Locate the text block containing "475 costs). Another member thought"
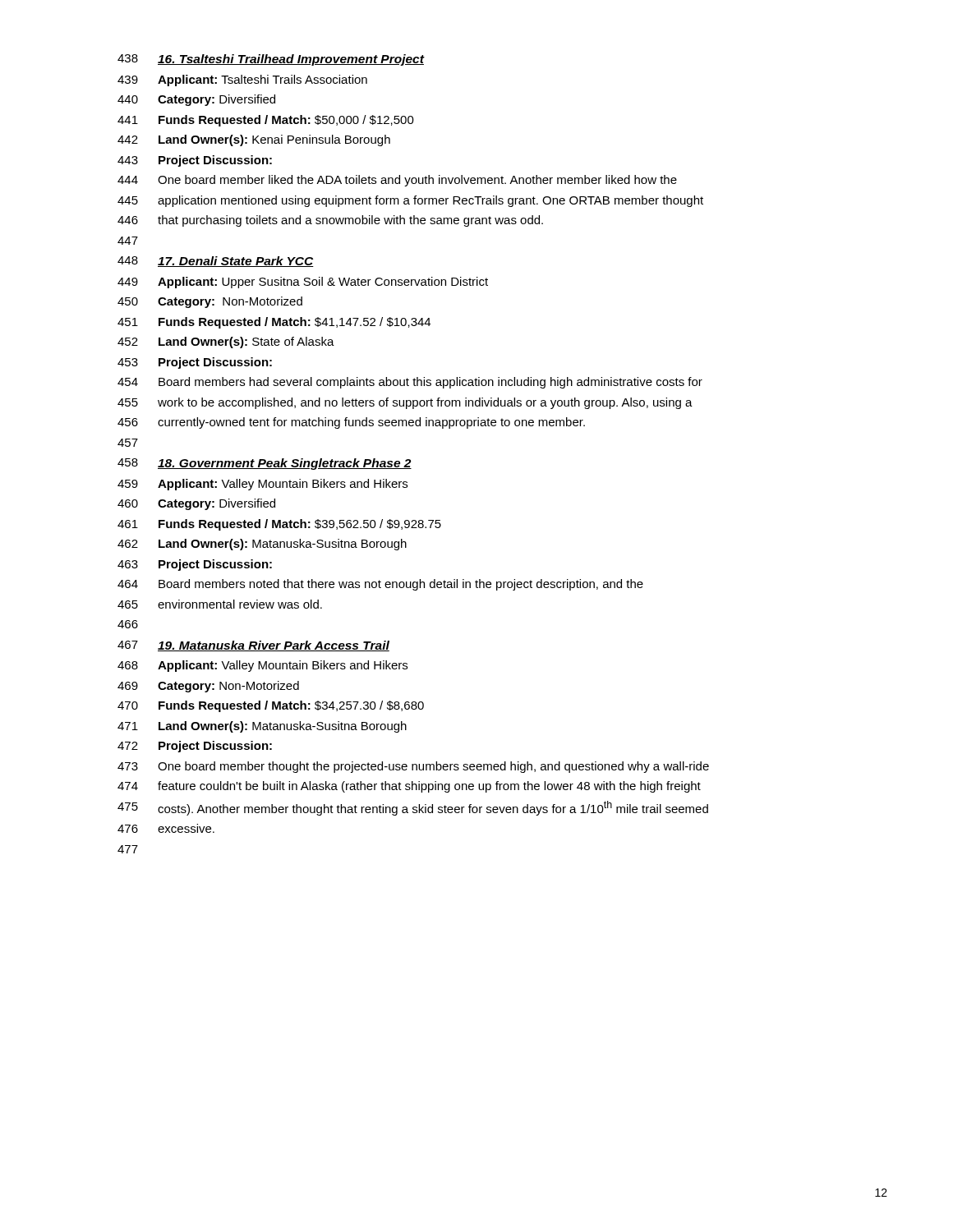The width and height of the screenshot is (953, 1232). (x=493, y=808)
